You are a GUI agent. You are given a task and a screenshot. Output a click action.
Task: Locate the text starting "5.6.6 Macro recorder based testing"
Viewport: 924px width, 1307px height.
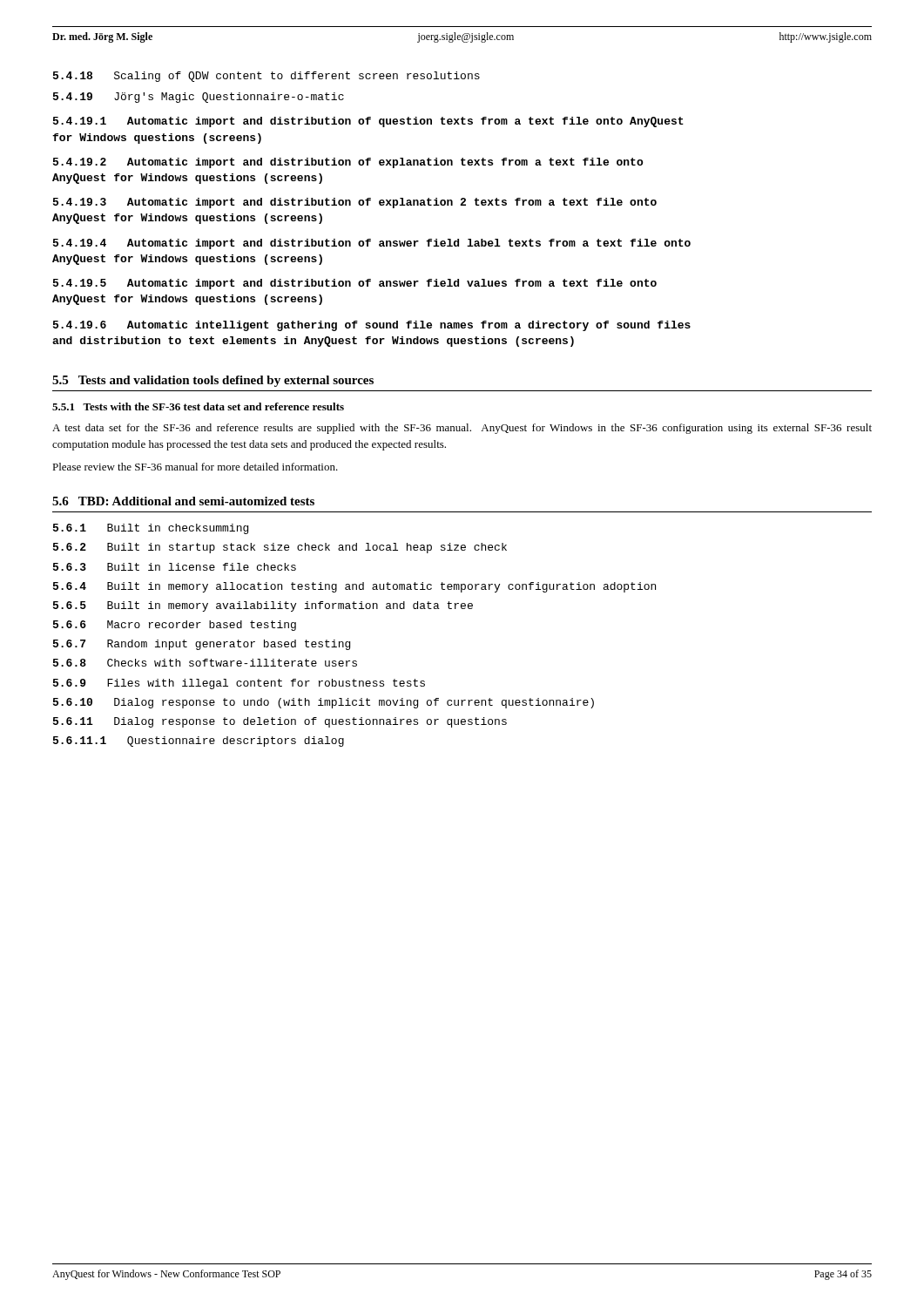175,625
